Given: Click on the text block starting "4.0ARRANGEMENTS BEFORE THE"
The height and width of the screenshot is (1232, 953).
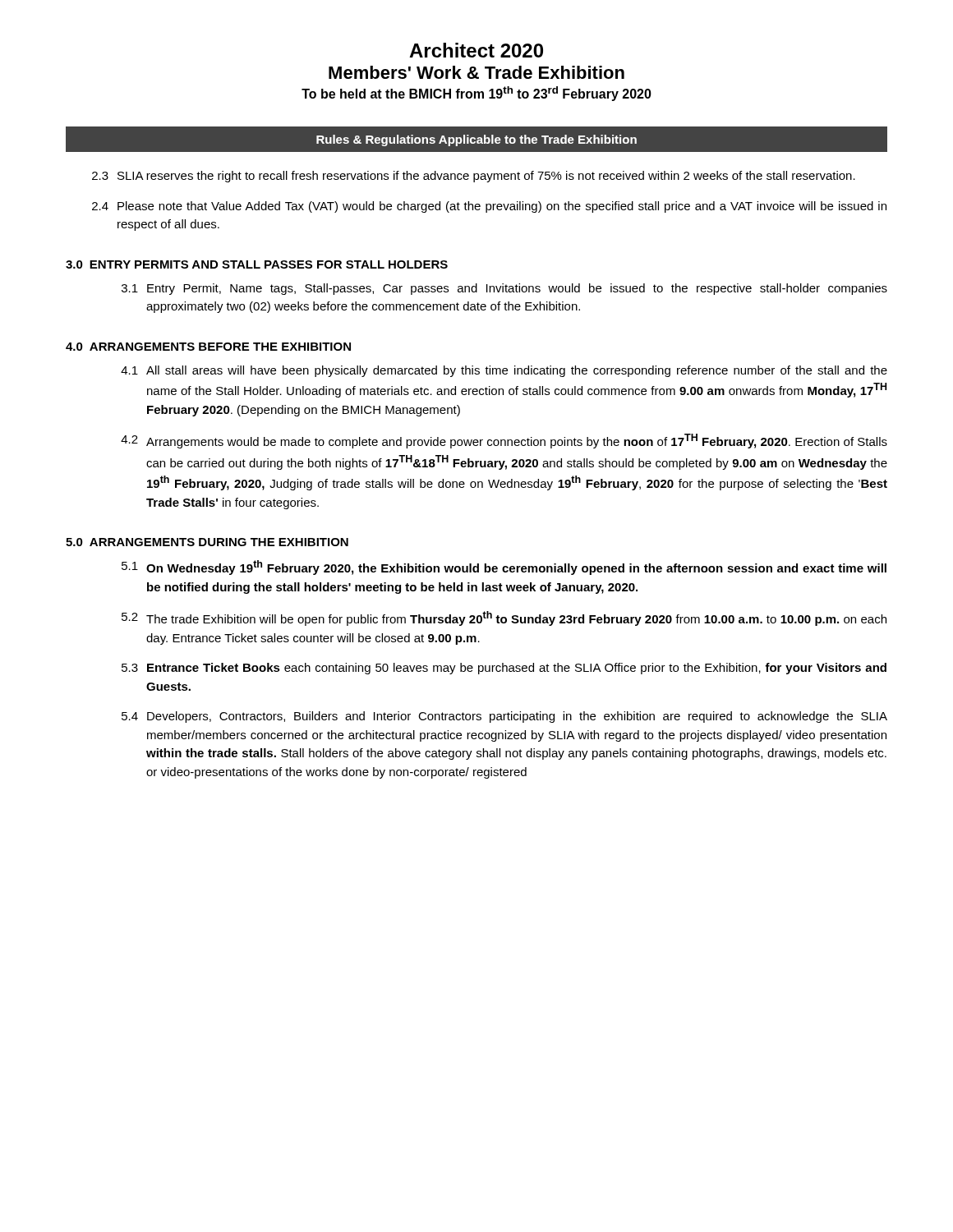Looking at the screenshot, I should point(209,346).
